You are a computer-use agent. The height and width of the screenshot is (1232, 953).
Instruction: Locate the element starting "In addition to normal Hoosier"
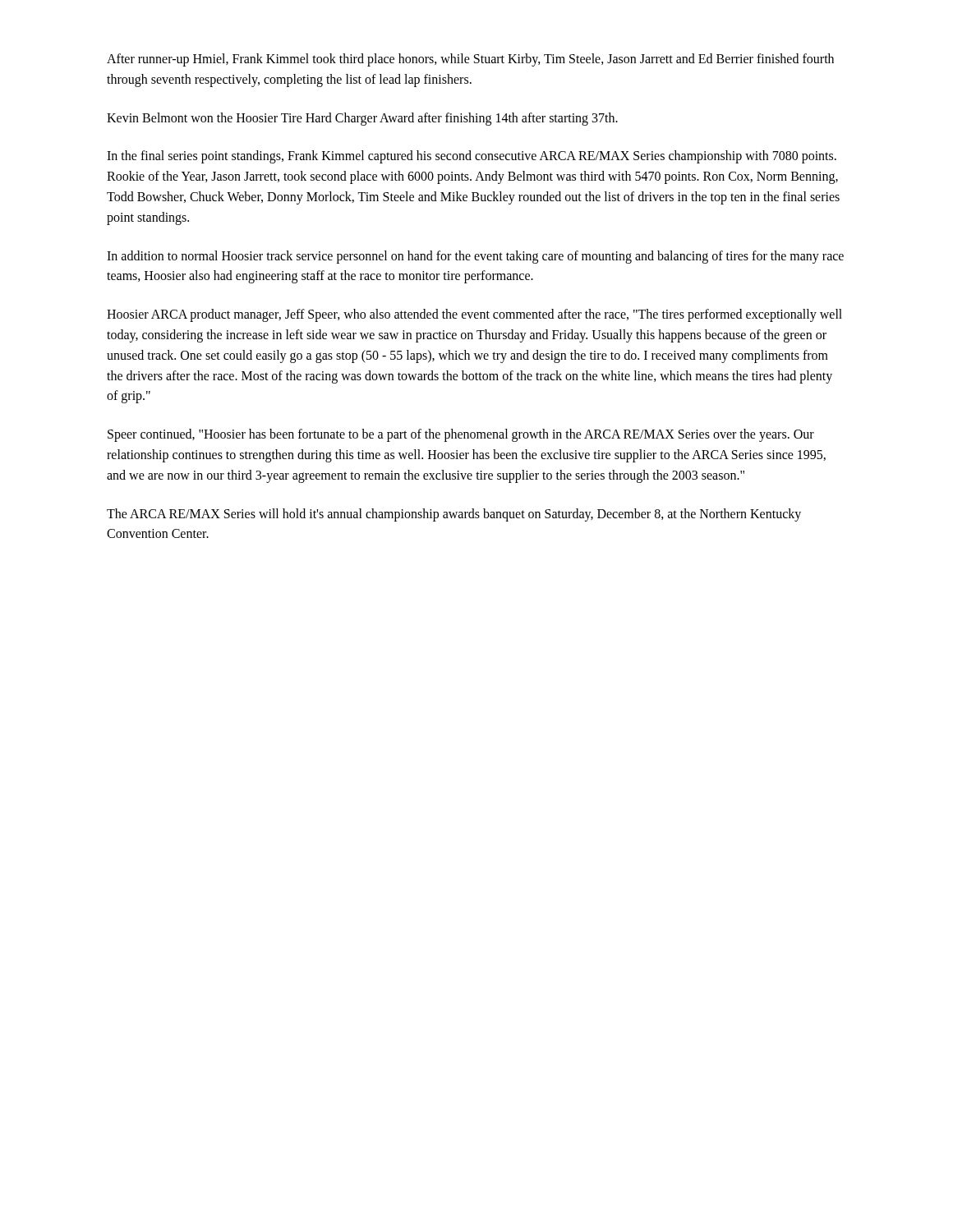[475, 266]
